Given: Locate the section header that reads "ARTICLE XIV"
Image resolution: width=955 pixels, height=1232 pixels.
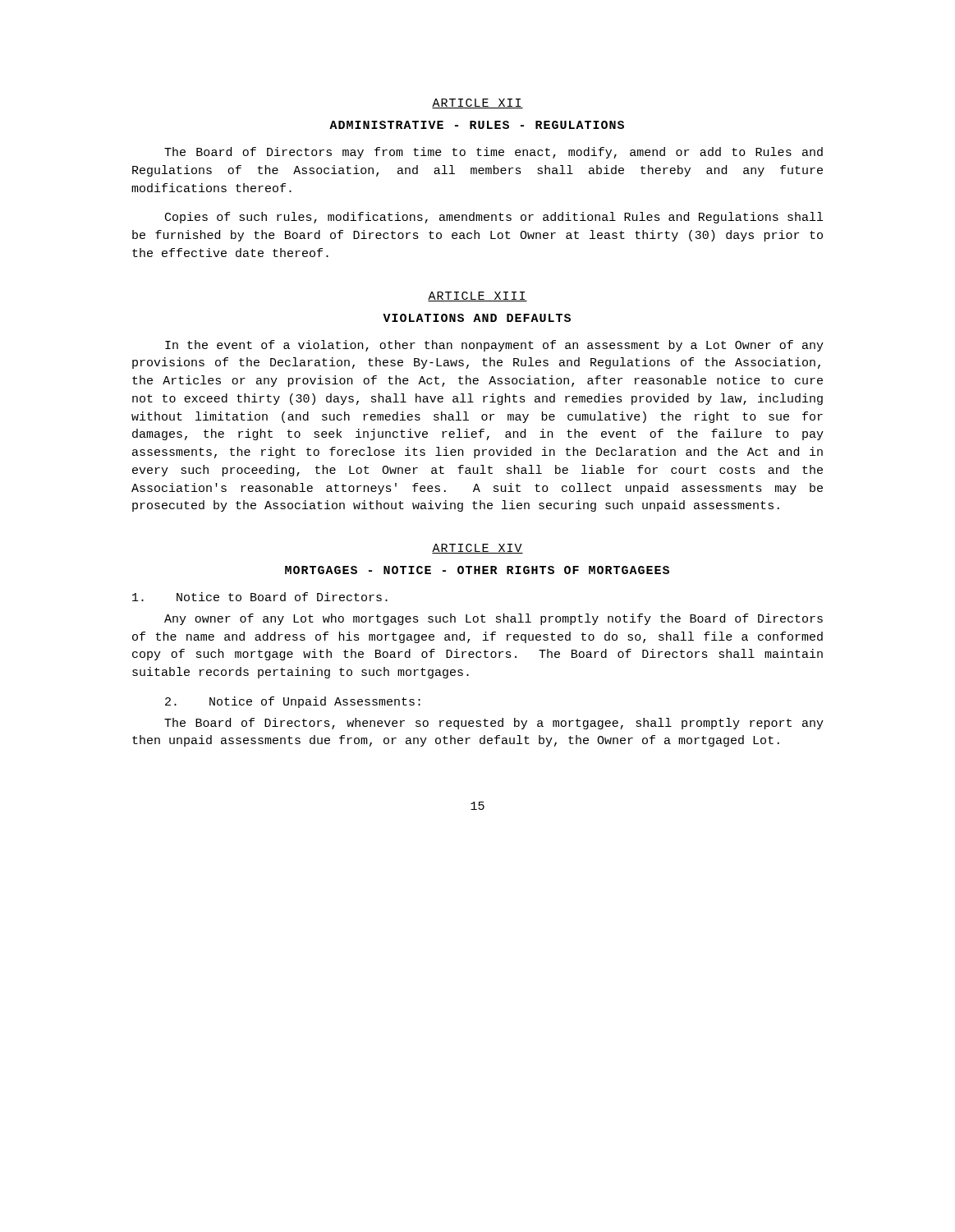Looking at the screenshot, I should [478, 549].
